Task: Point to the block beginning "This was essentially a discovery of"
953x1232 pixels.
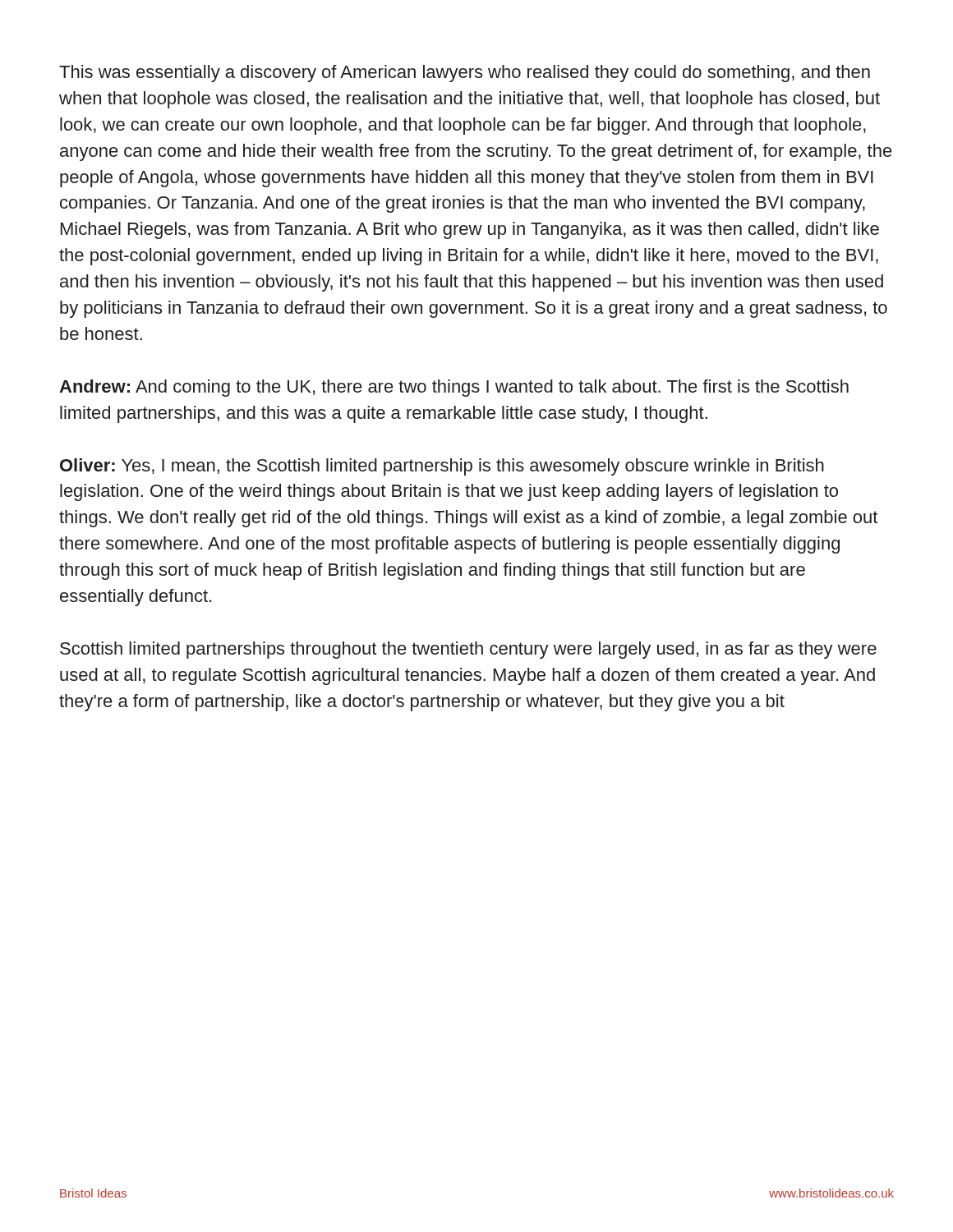Action: pyautogui.click(x=476, y=203)
